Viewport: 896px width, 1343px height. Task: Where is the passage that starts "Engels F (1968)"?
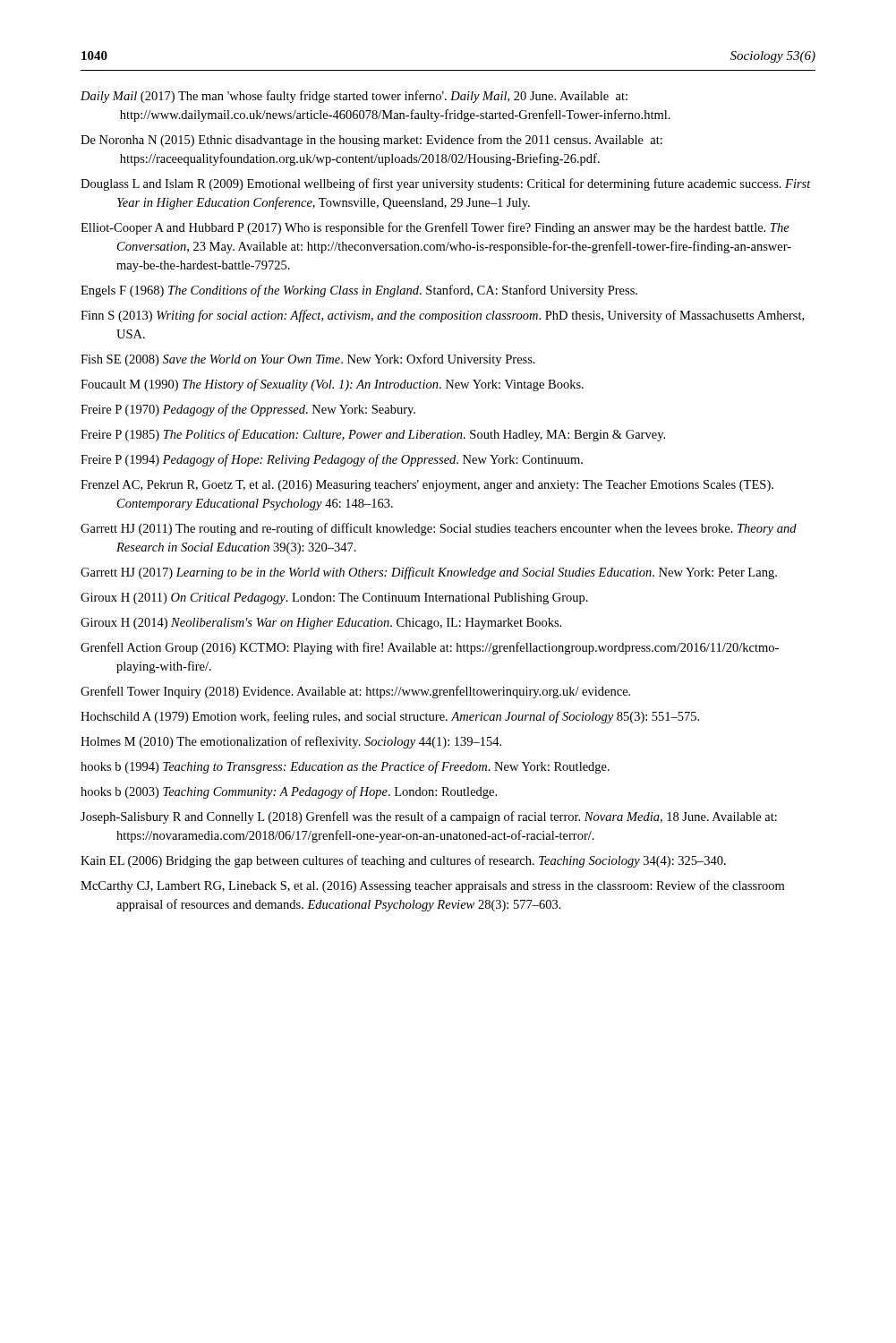point(377,290)
